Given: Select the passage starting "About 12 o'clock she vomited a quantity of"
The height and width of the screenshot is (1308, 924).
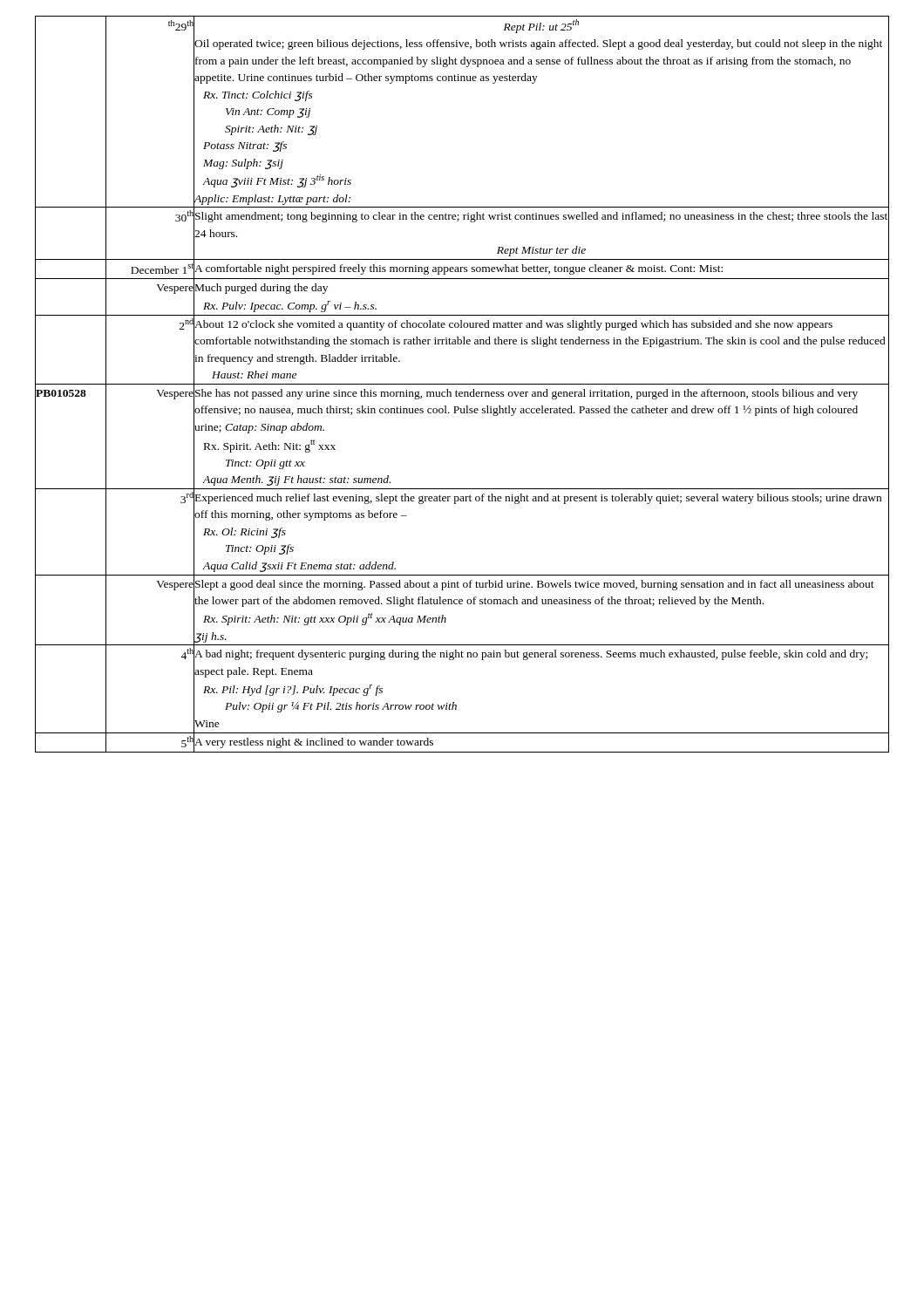Looking at the screenshot, I should [541, 349].
